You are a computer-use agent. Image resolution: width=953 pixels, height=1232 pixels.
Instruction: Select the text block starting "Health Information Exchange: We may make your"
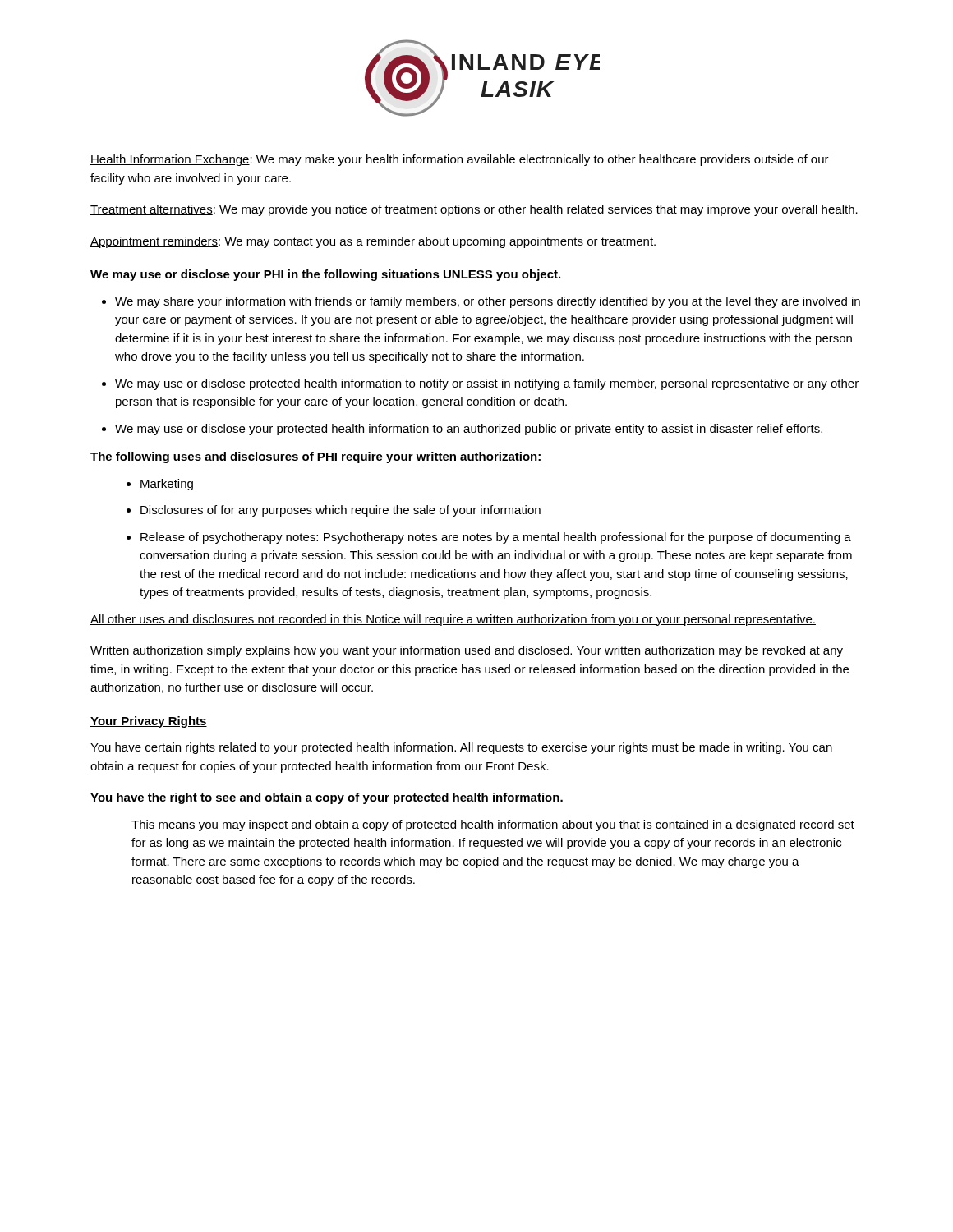[459, 168]
